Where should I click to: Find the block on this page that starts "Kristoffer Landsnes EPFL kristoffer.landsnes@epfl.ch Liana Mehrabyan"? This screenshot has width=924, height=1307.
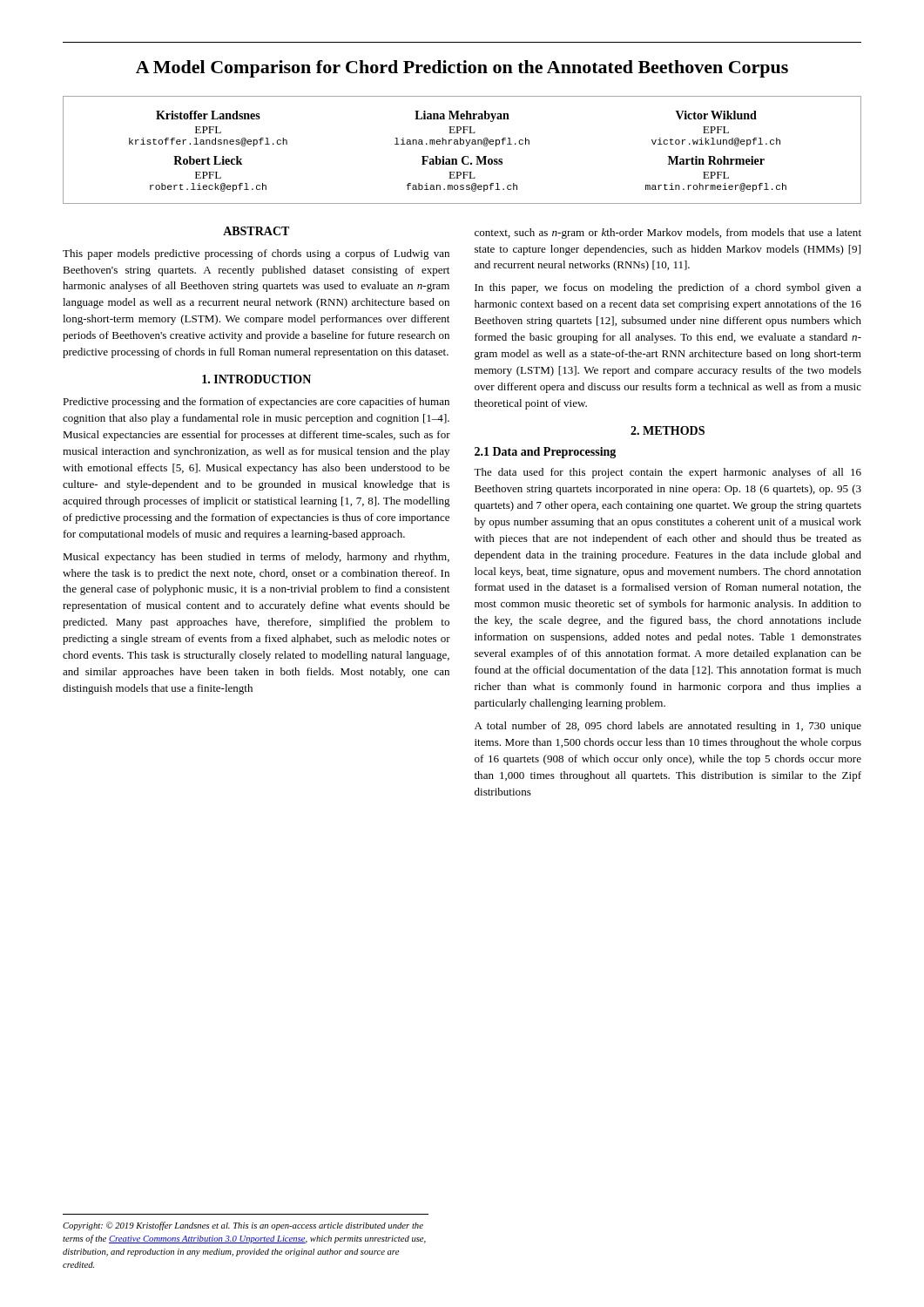(x=462, y=150)
